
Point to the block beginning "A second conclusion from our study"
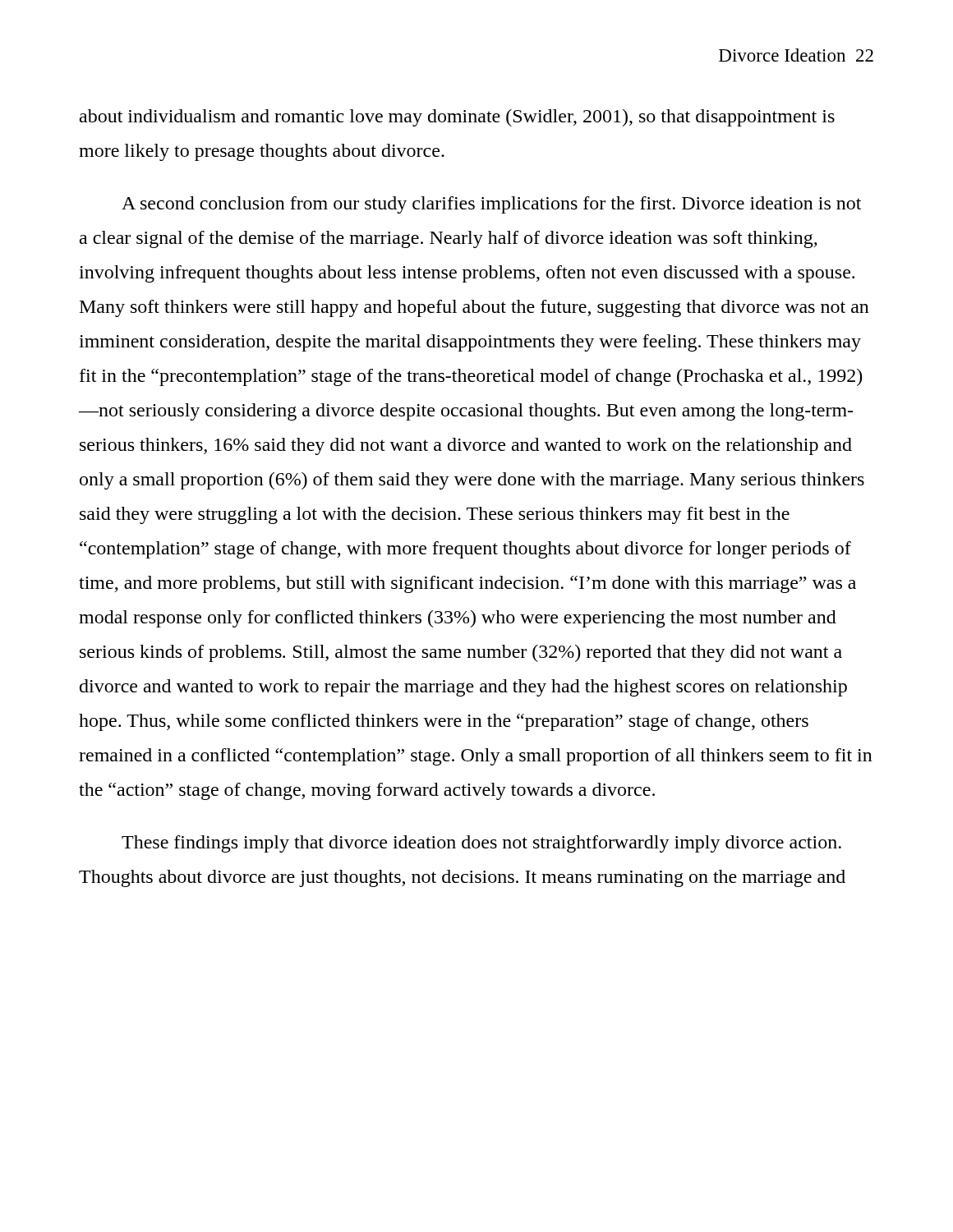point(476,496)
